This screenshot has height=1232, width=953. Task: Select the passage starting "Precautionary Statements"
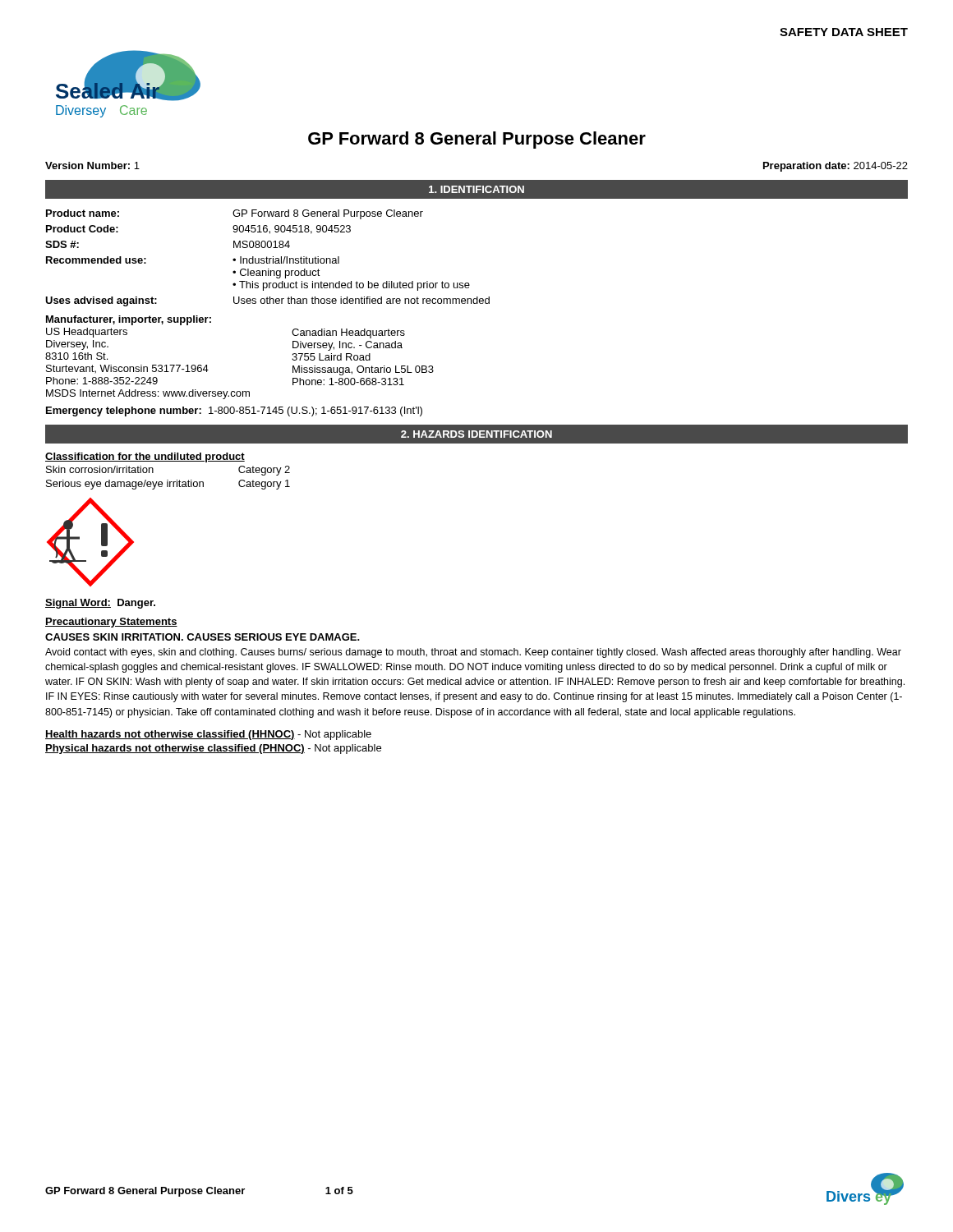pos(111,621)
